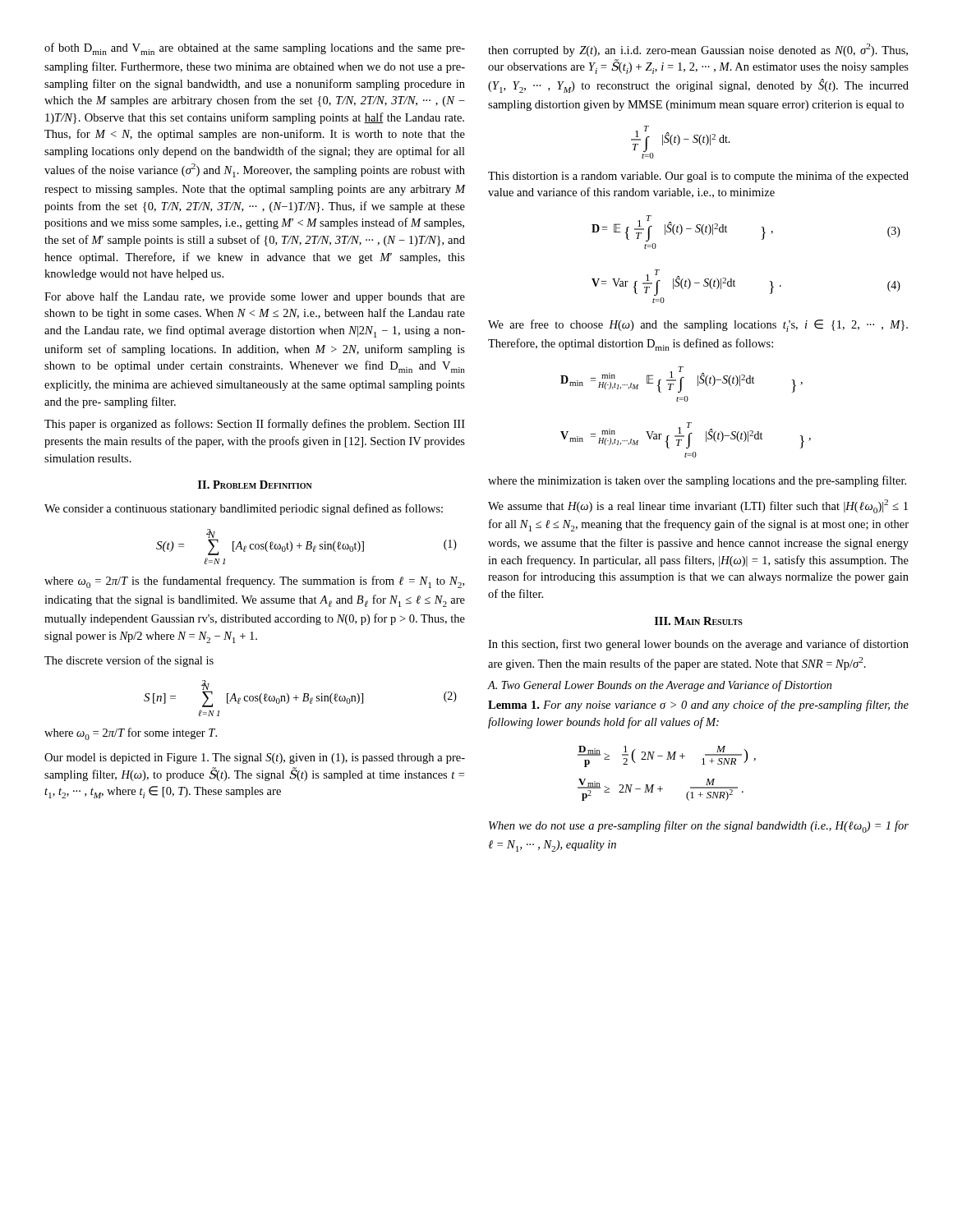
Task: Find the block on this page that starts "In this section, first two"
Action: [x=698, y=654]
